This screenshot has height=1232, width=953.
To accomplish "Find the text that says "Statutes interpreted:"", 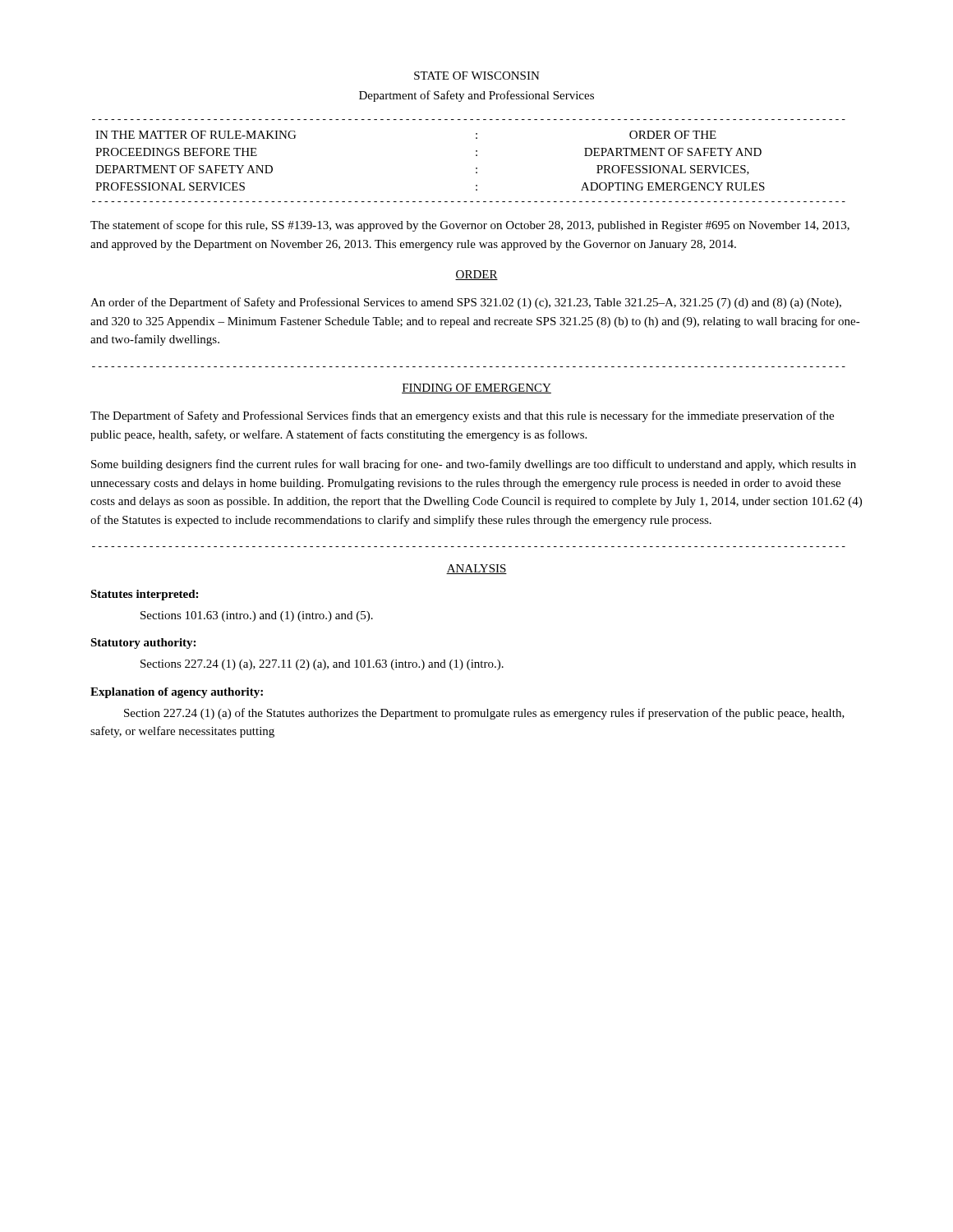I will (145, 594).
